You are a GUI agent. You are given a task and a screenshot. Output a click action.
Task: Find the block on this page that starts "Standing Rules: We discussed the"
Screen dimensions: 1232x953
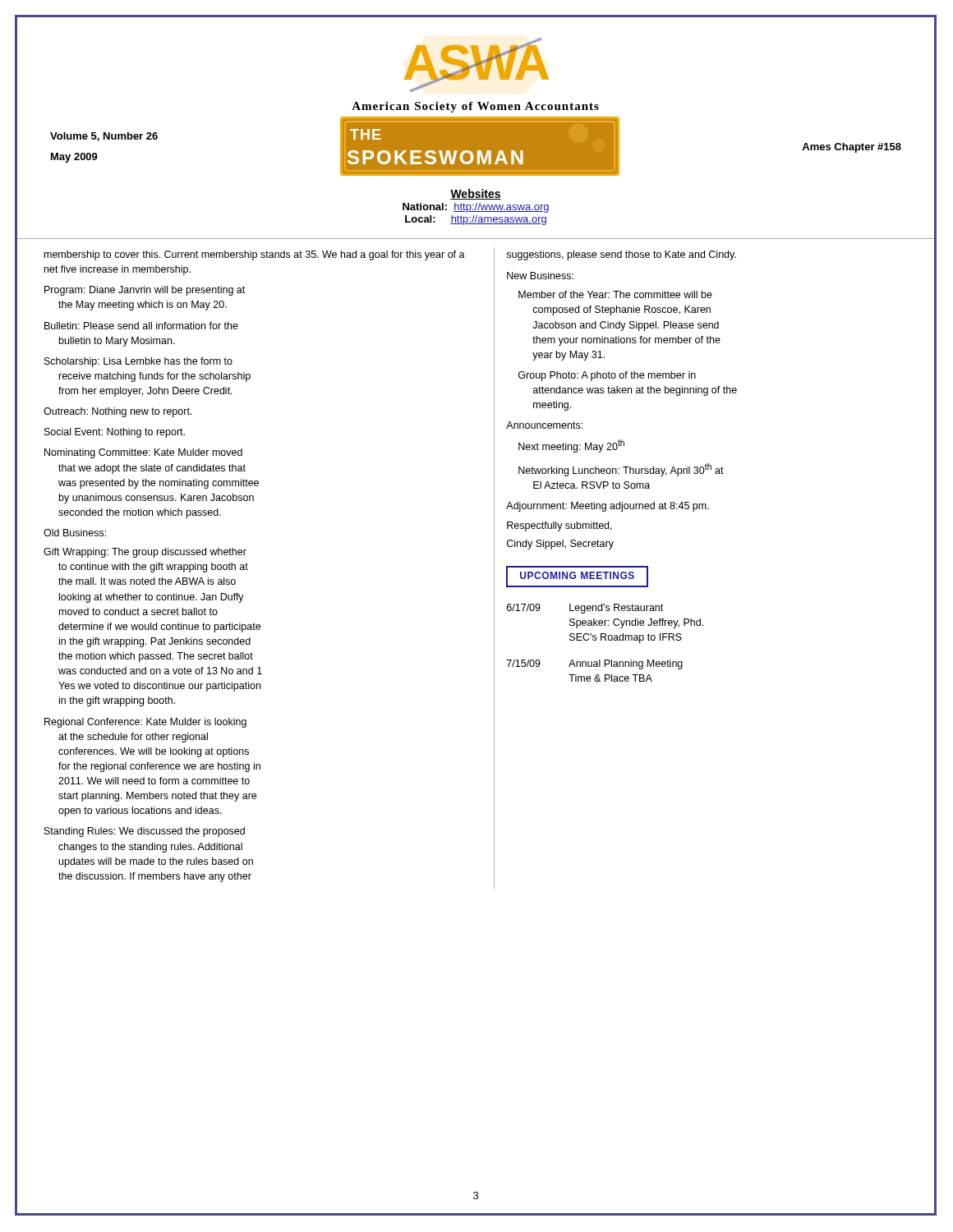(x=261, y=855)
